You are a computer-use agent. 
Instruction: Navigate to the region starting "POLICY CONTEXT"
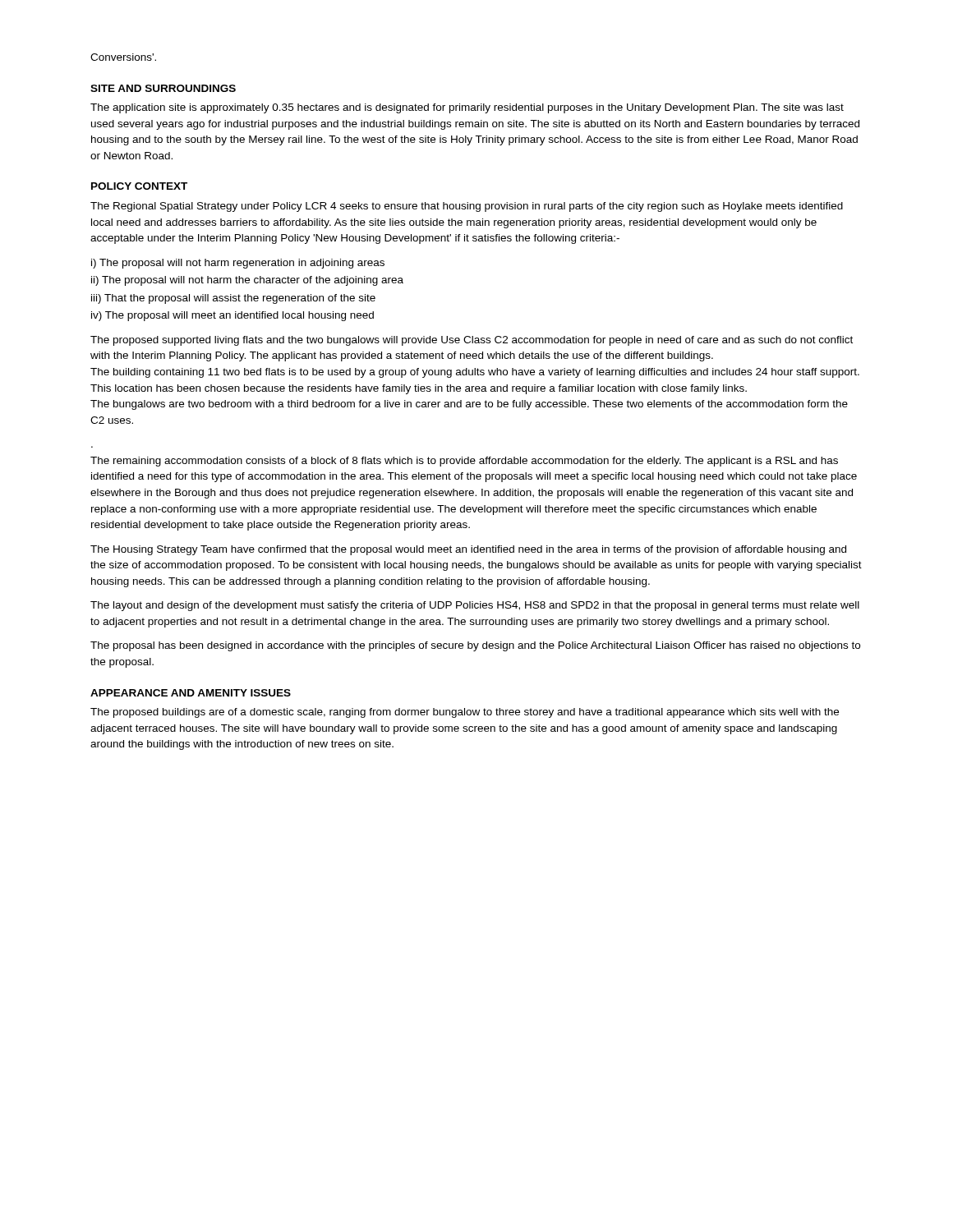(139, 186)
